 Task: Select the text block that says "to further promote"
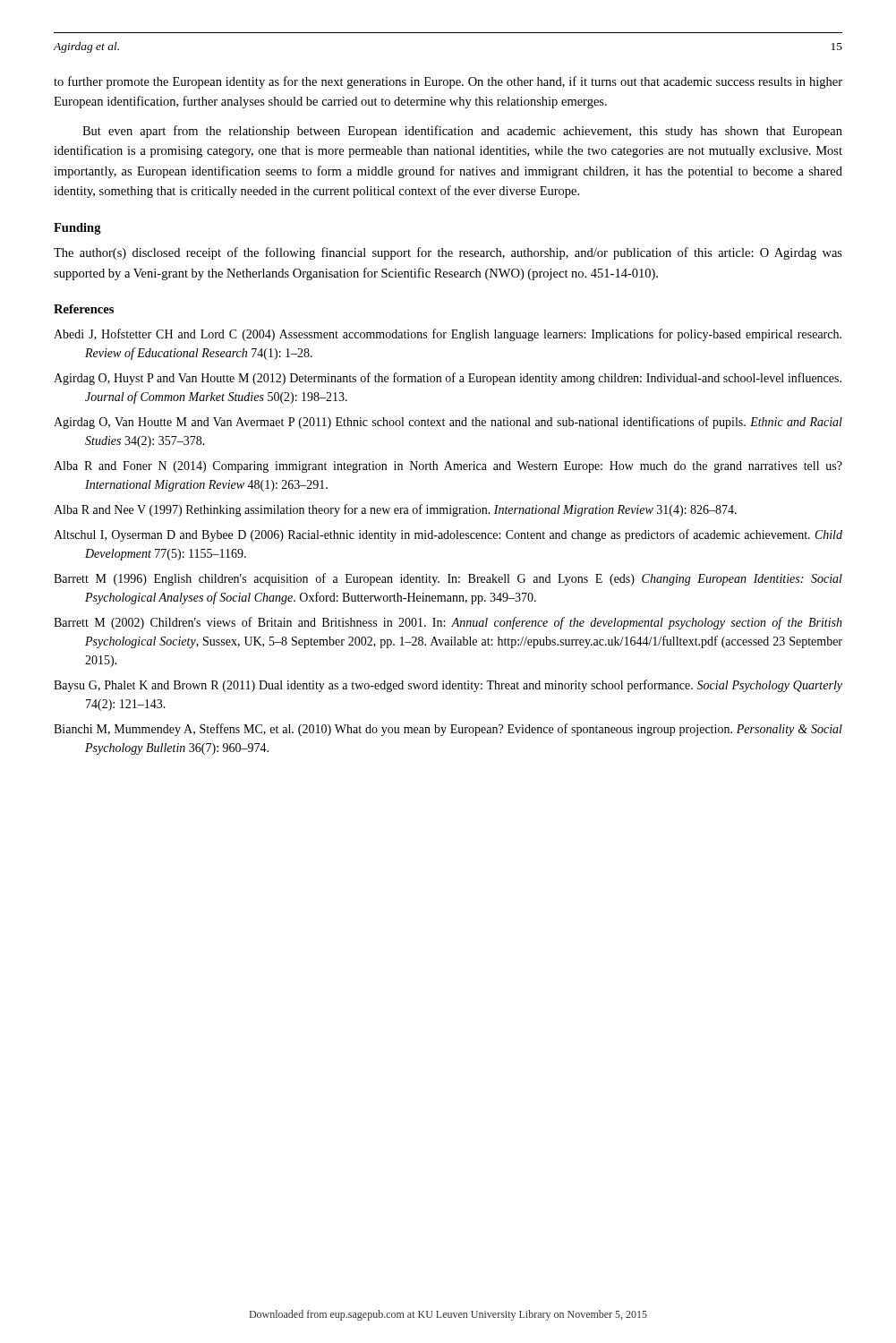(x=448, y=136)
